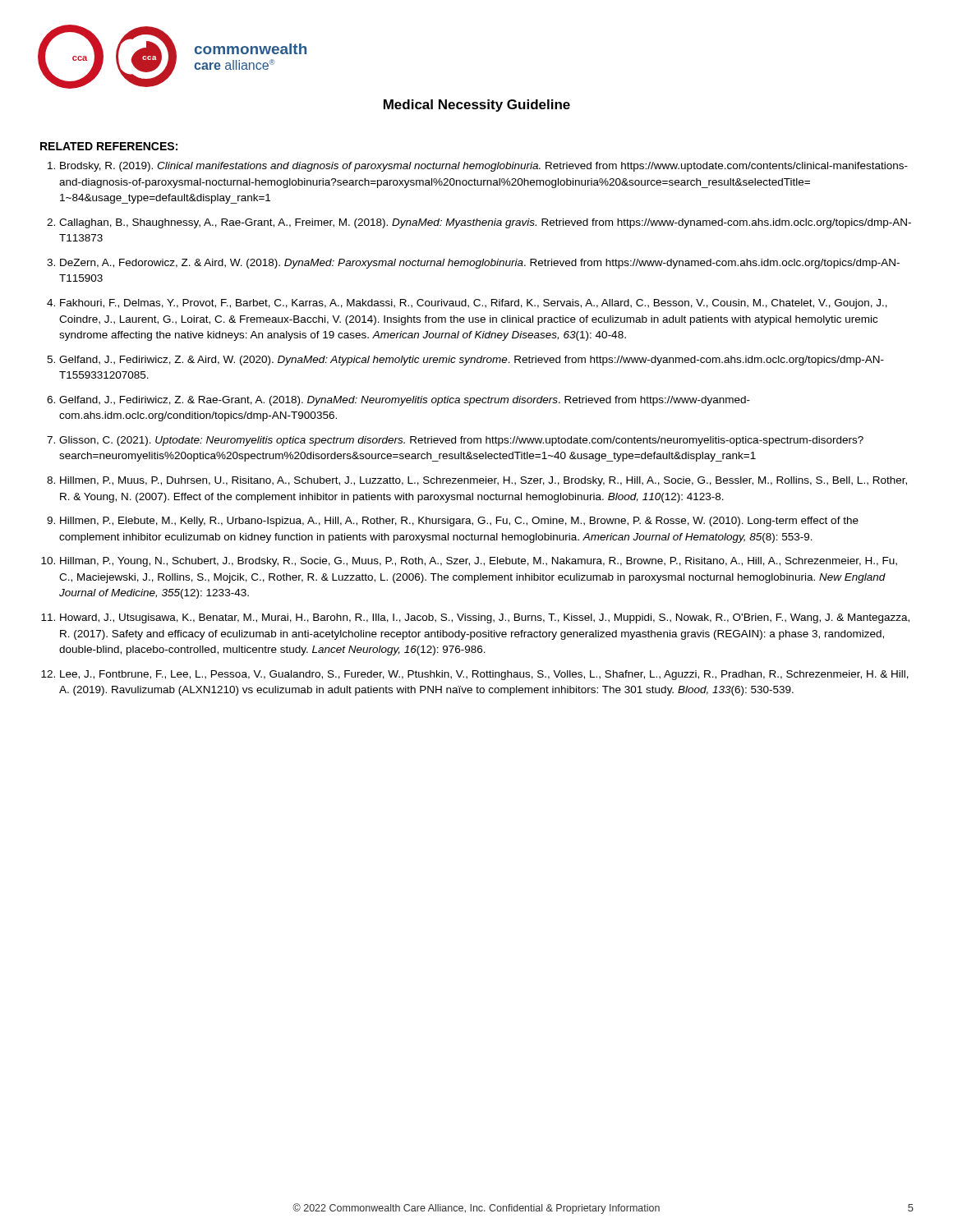Select the element starting "Lee, J., Fontbrune, F., Lee, L.,"

(484, 682)
